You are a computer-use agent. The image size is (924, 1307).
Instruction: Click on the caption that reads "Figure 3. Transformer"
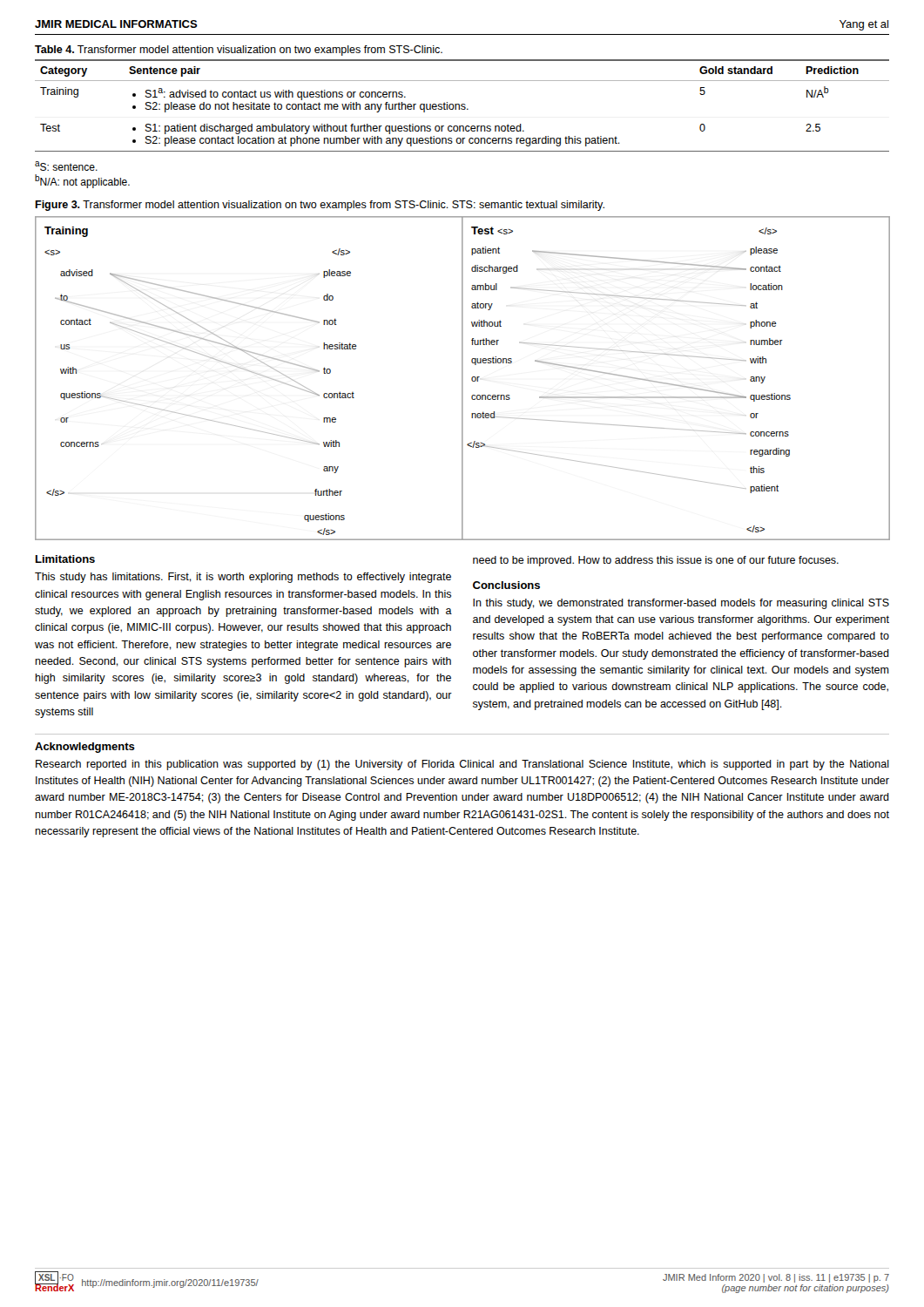click(320, 205)
